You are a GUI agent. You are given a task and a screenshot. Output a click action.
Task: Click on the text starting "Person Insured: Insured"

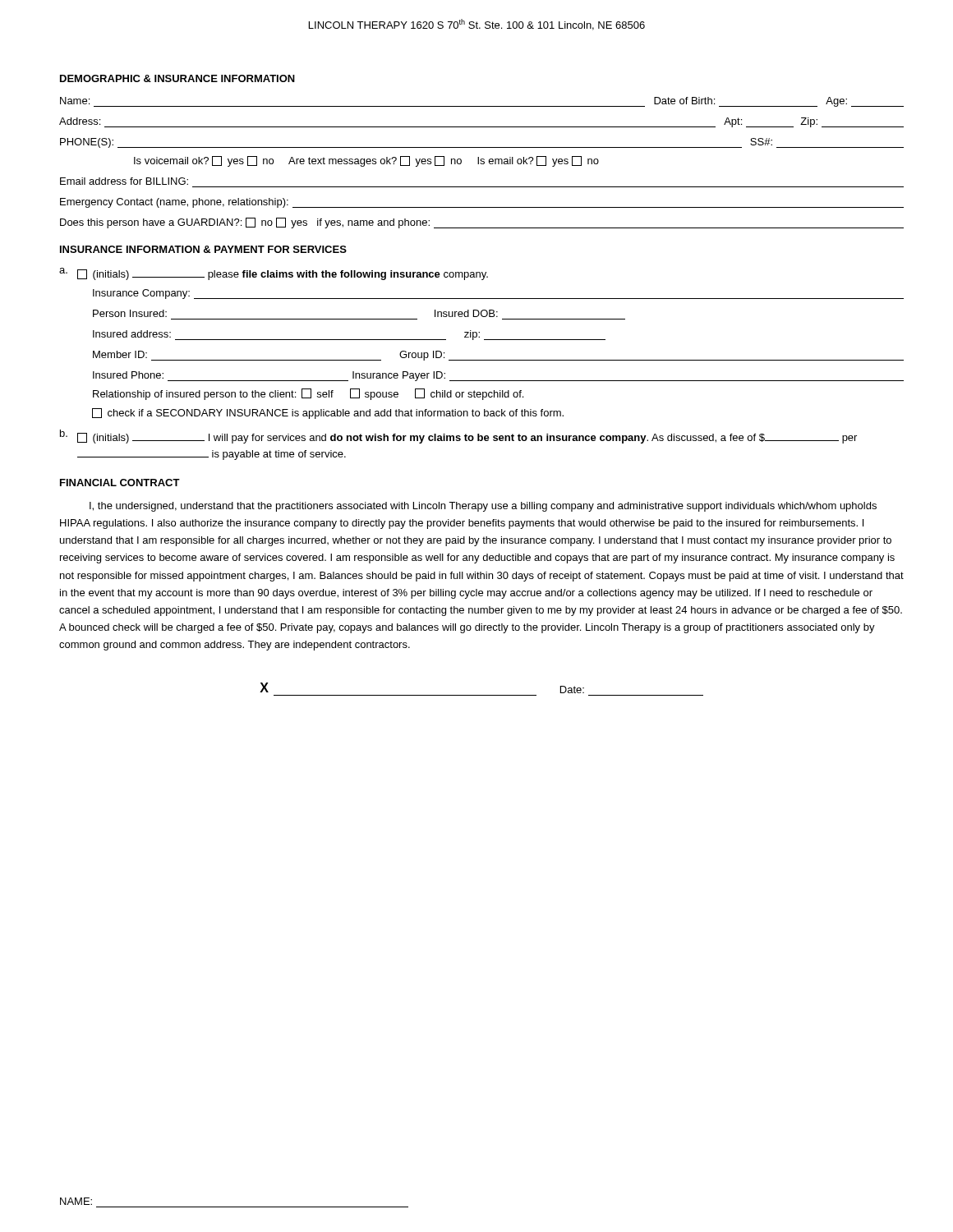[x=358, y=313]
